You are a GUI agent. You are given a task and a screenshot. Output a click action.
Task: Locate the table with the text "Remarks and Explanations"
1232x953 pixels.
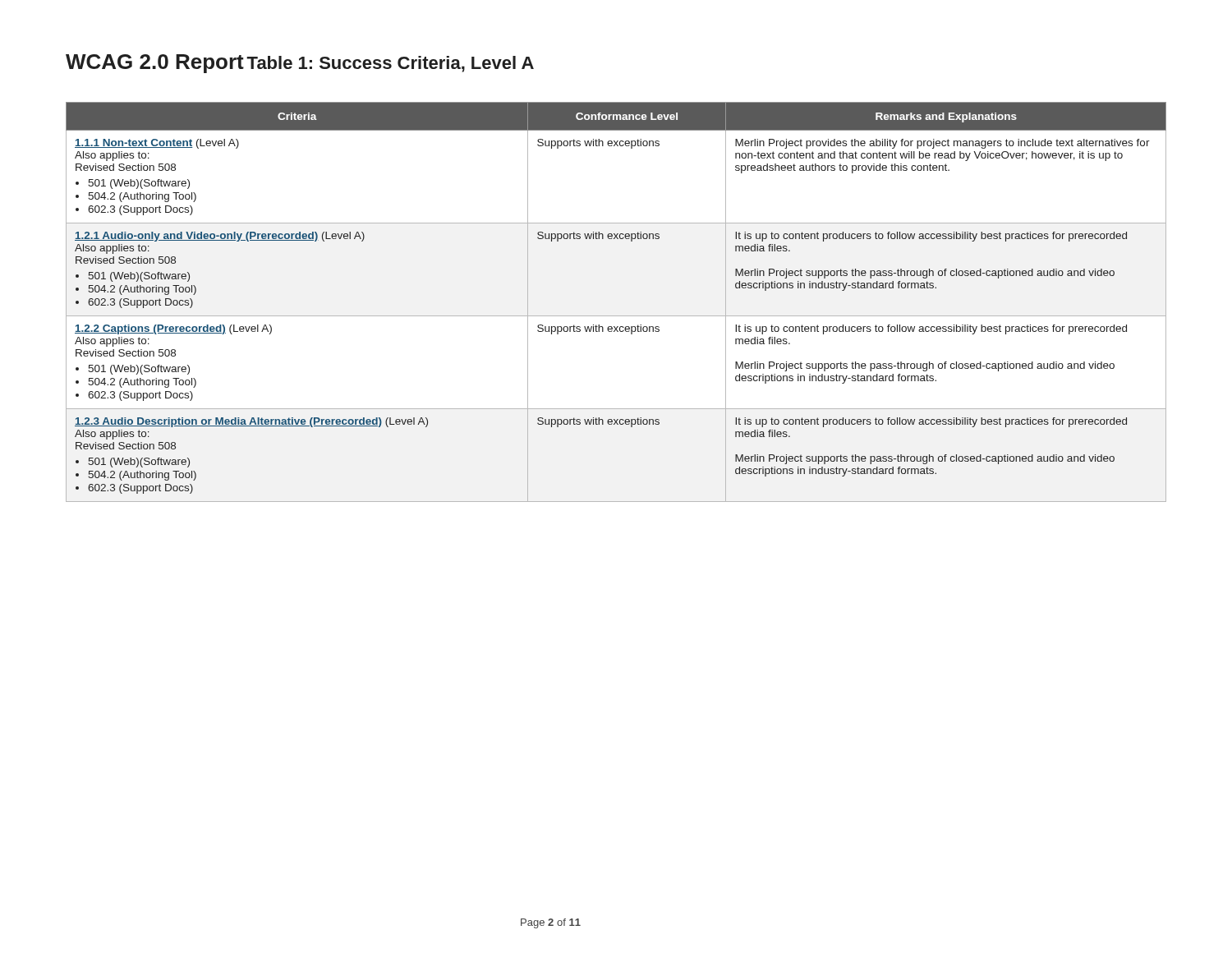[x=616, y=302]
